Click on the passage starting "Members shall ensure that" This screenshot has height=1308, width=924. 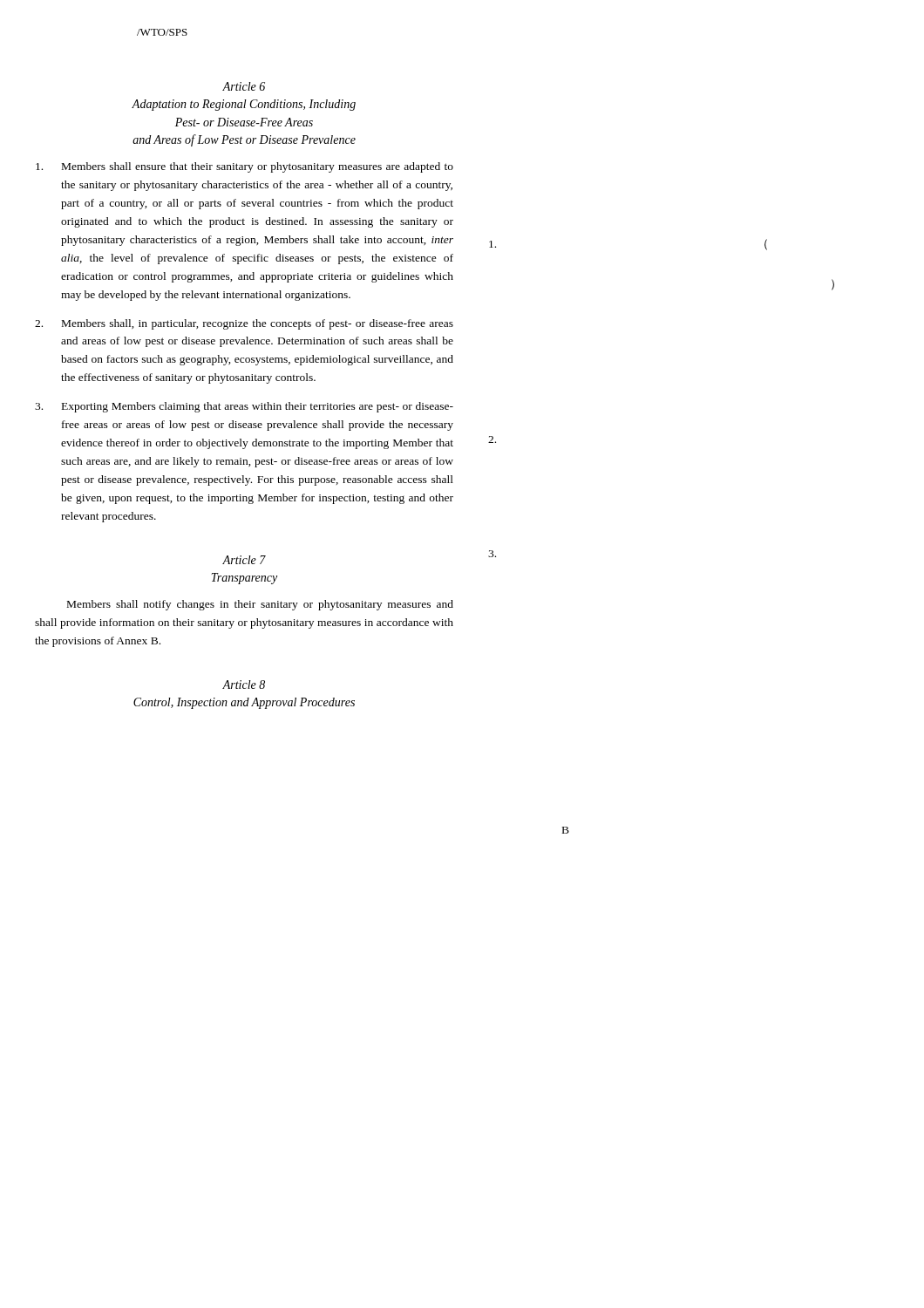(x=244, y=231)
